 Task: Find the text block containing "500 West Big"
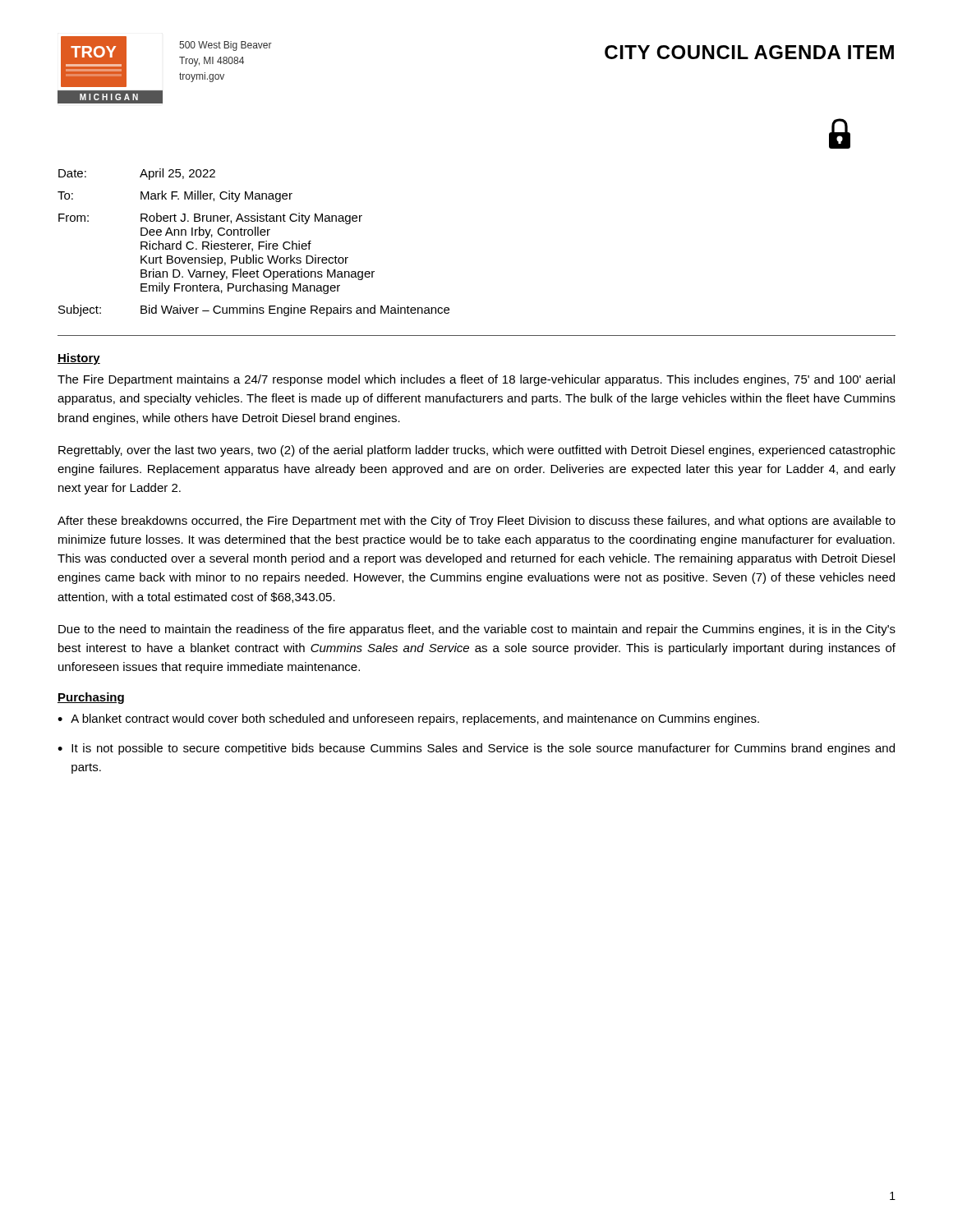pyautogui.click(x=225, y=61)
